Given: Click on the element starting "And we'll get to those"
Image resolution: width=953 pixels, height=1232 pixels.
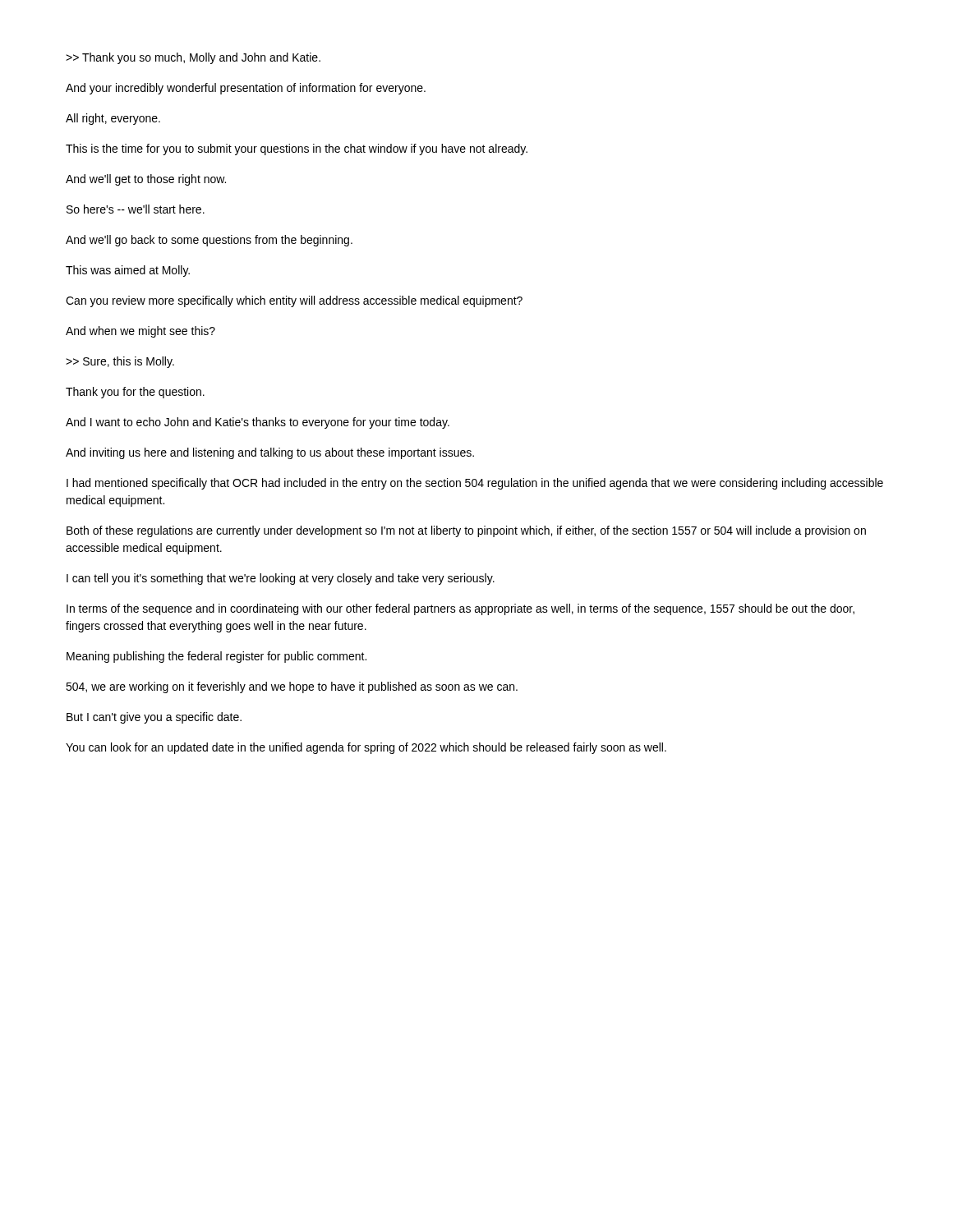Looking at the screenshot, I should pyautogui.click(x=146, y=179).
